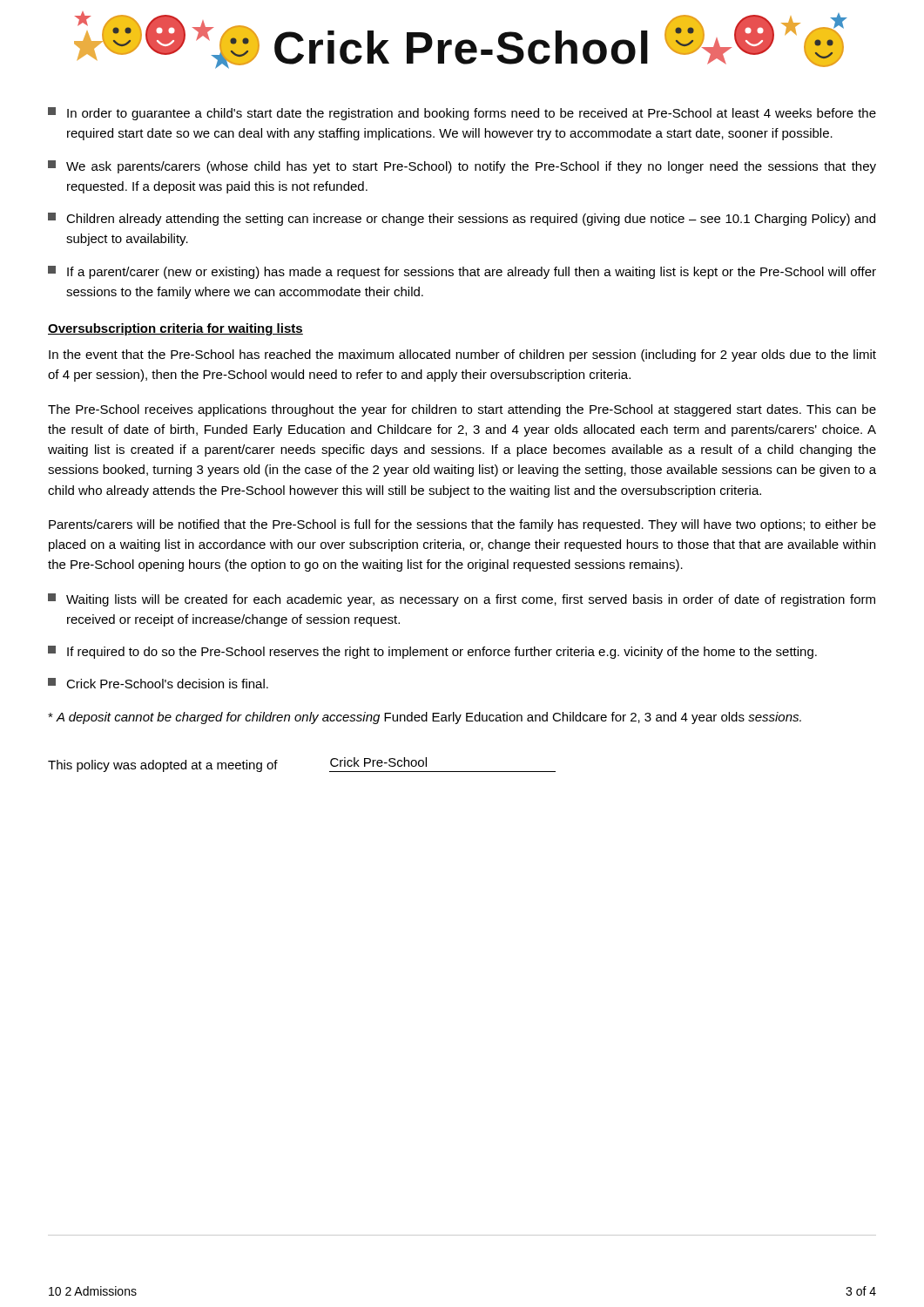Navigate to the text block starting "Oversubscription criteria for waiting lists"
Viewport: 924px width, 1307px height.
pos(175,328)
